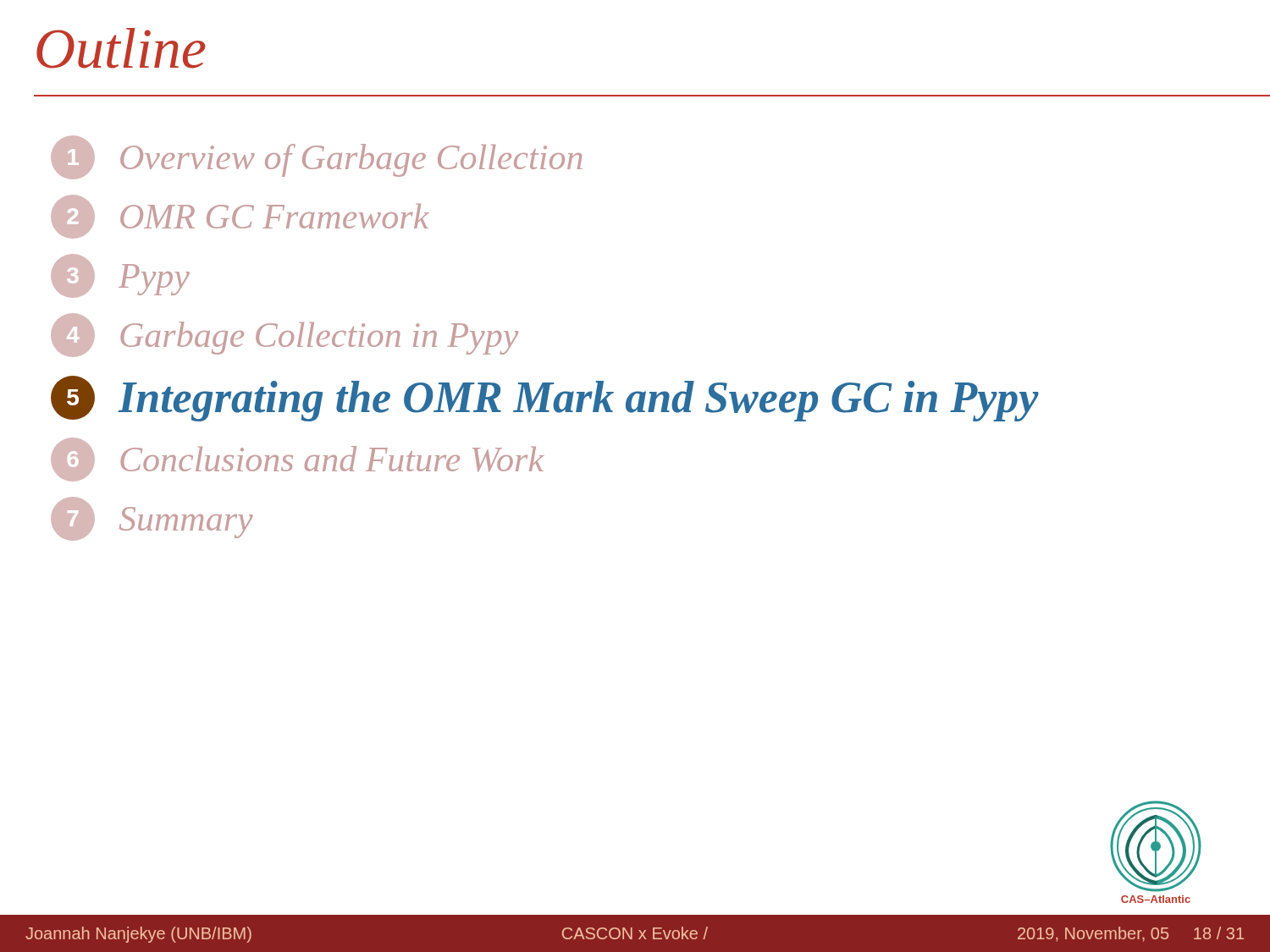The width and height of the screenshot is (1270, 952).
Task: Locate a logo
Action: (x=1152, y=850)
